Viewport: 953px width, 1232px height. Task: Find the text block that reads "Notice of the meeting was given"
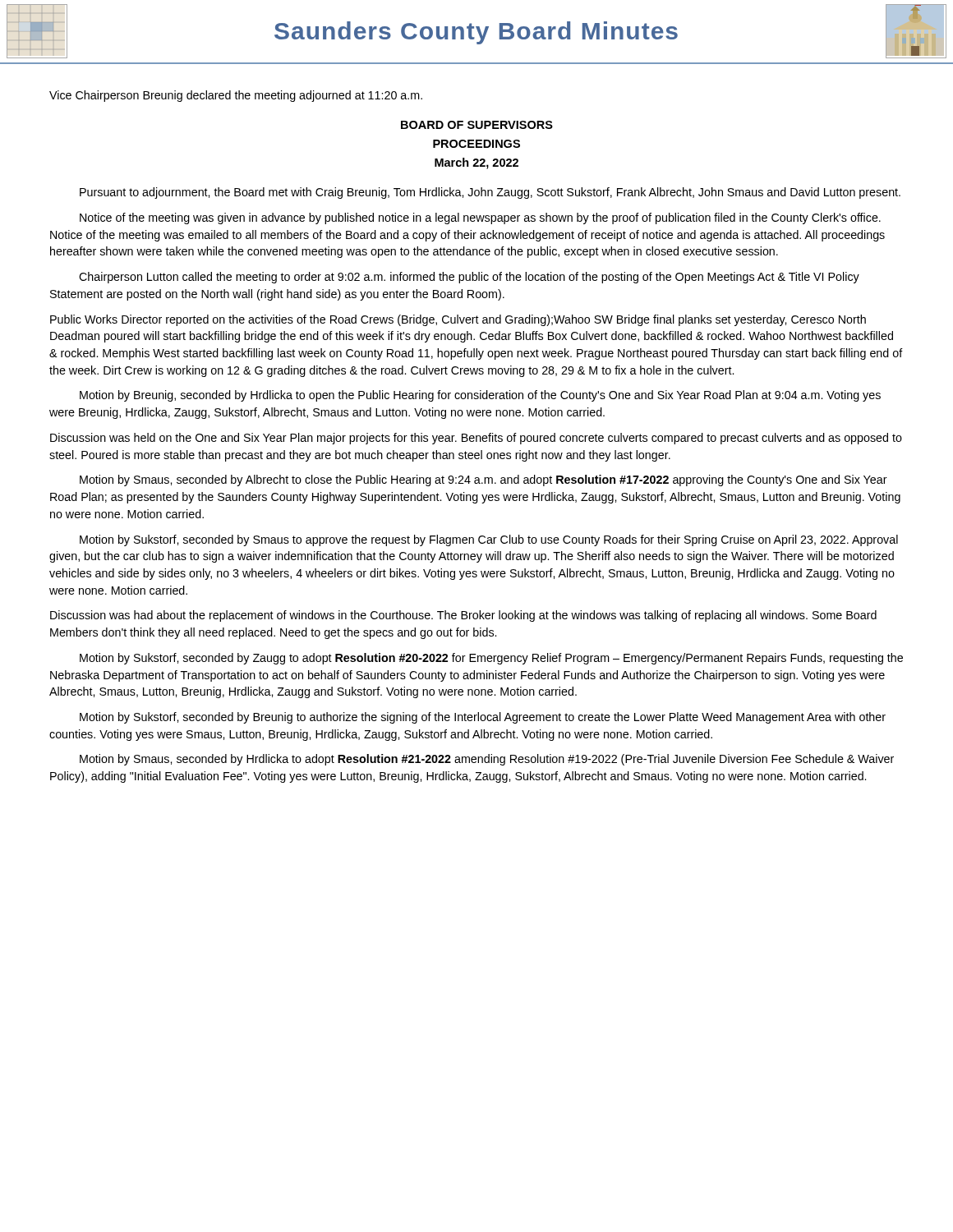[x=467, y=235]
